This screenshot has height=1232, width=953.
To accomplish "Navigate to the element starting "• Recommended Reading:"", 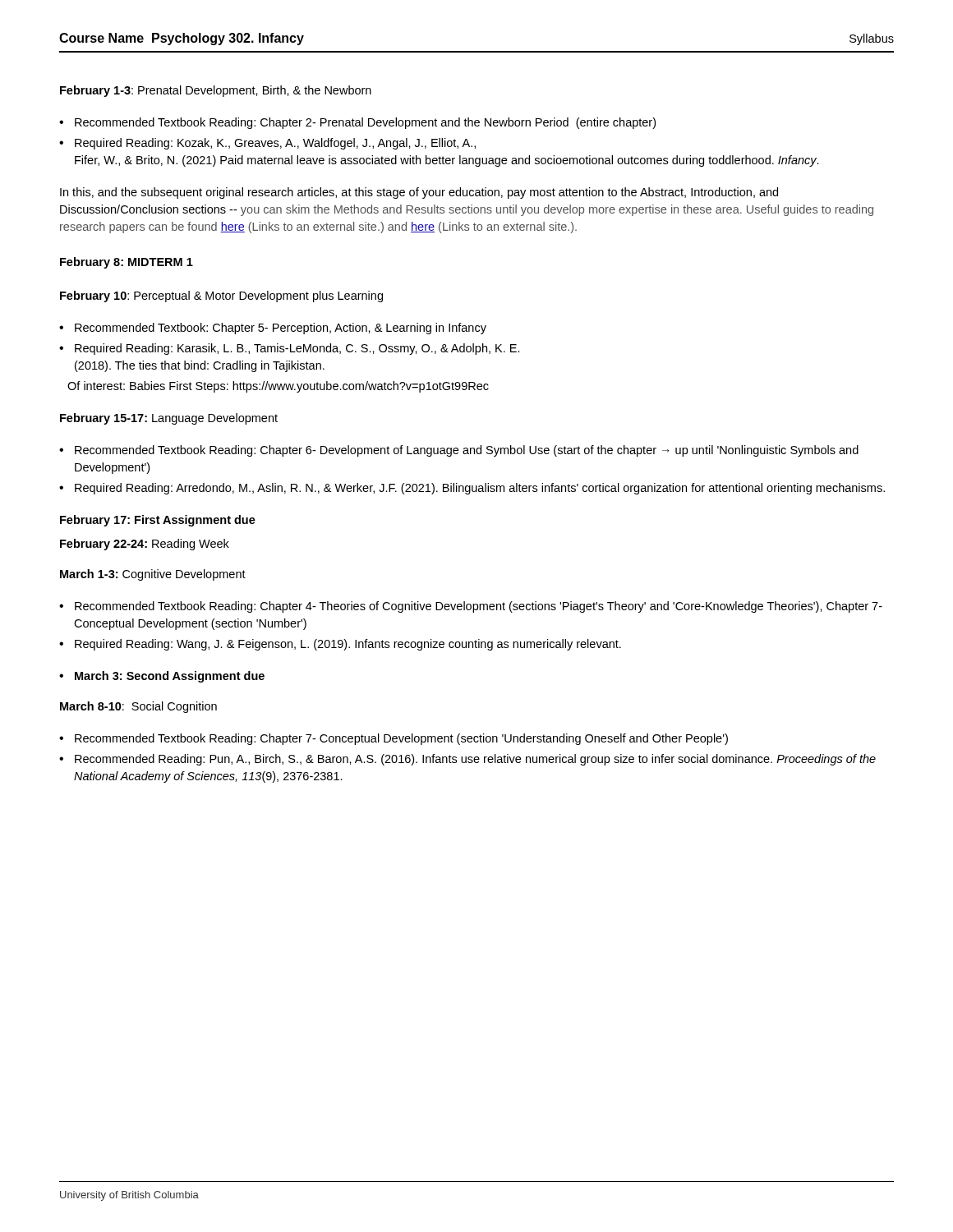I will click(476, 768).
